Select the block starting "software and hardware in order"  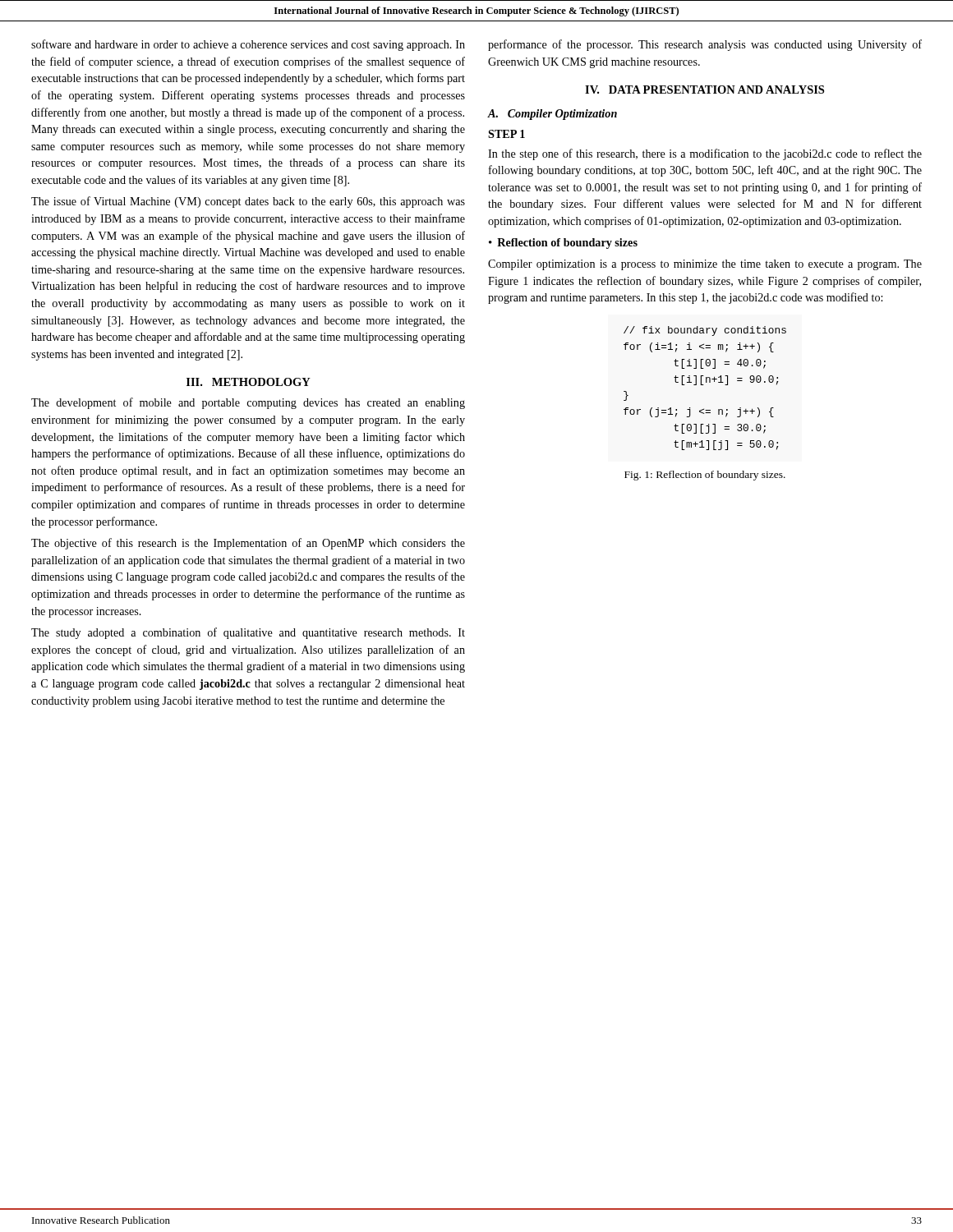click(248, 112)
